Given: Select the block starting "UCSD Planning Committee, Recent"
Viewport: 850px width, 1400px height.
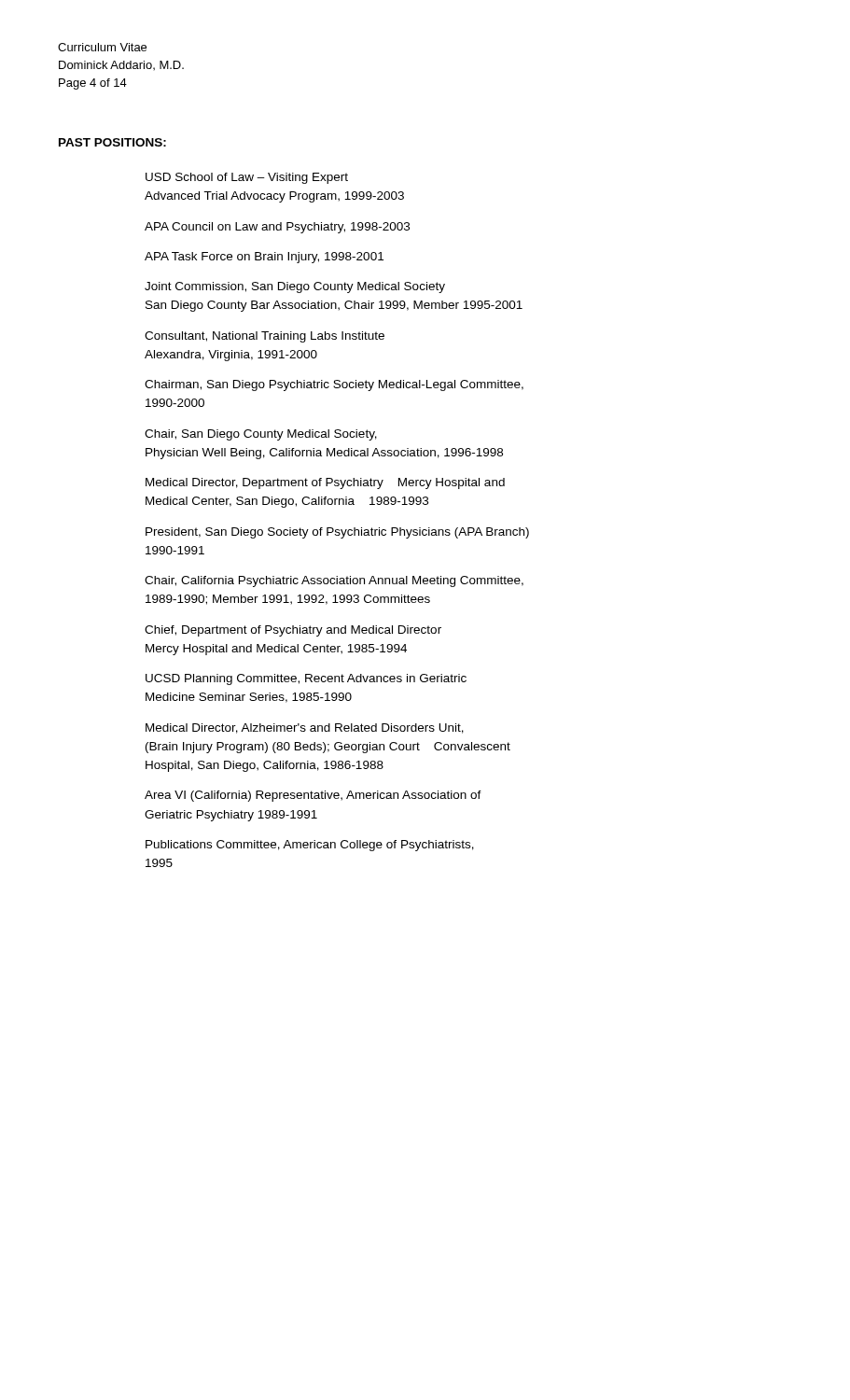Looking at the screenshot, I should pyautogui.click(x=306, y=687).
